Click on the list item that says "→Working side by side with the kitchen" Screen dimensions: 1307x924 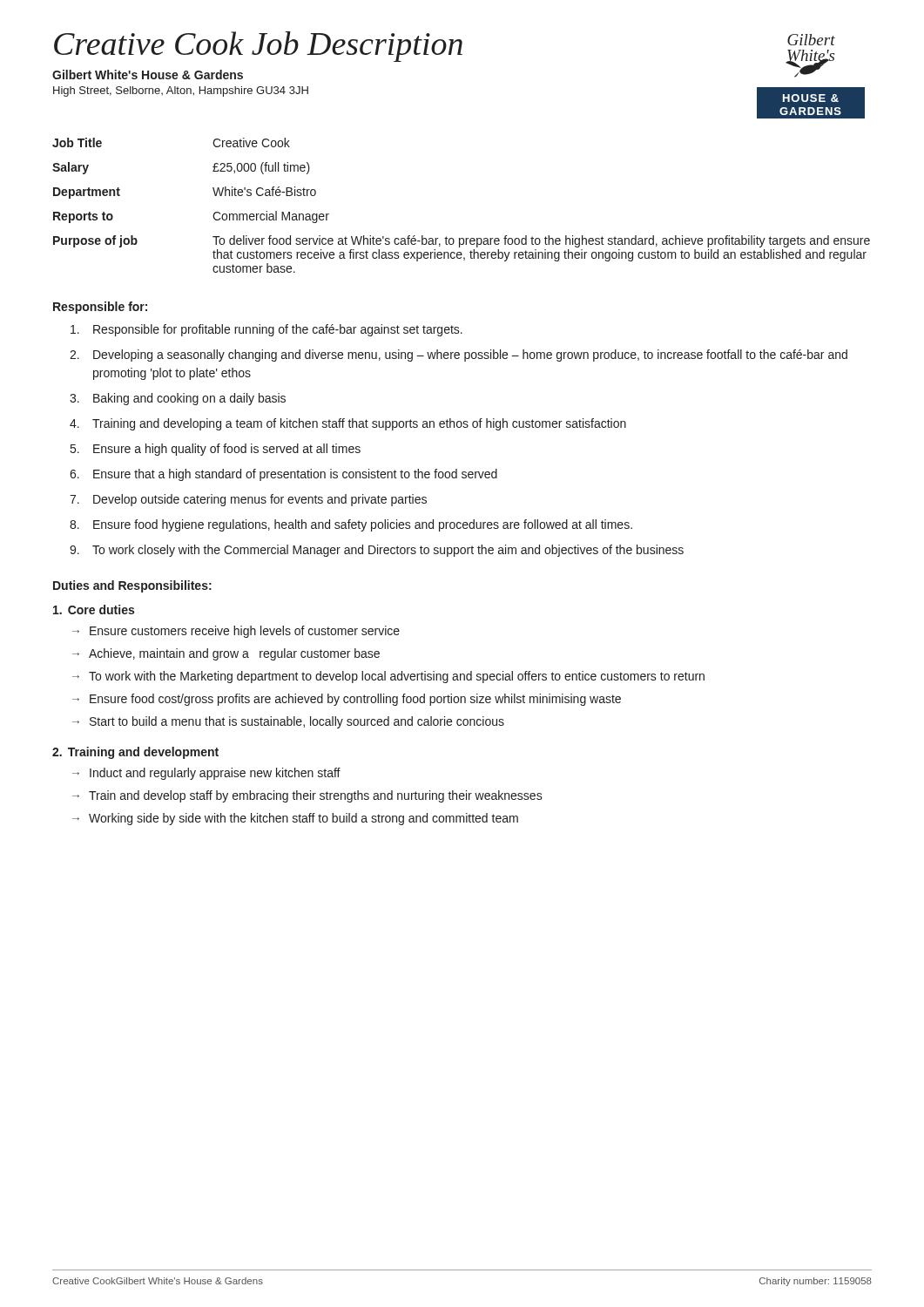(294, 819)
